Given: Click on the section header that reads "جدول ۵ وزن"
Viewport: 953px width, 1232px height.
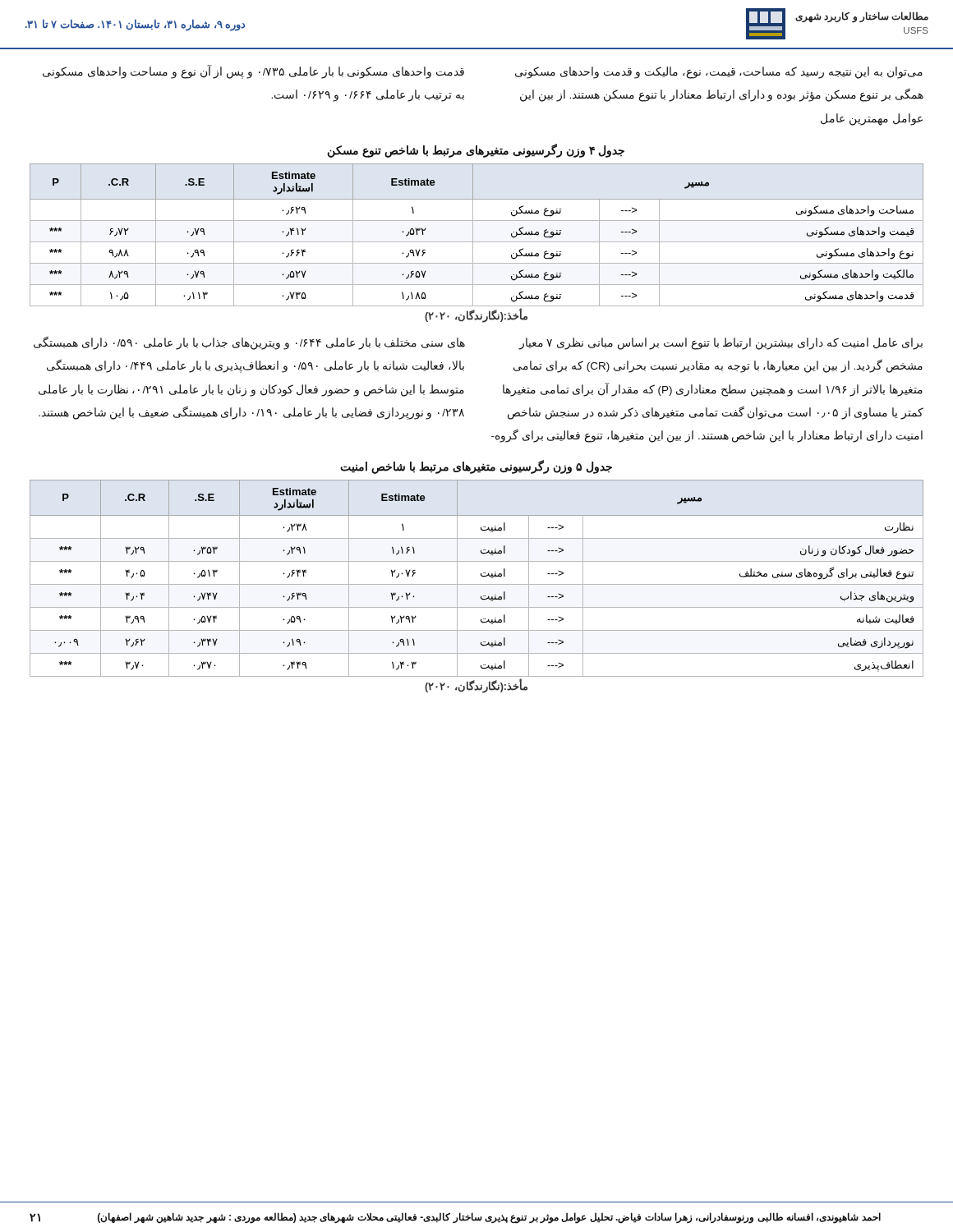Looking at the screenshot, I should pyautogui.click(x=476, y=466).
